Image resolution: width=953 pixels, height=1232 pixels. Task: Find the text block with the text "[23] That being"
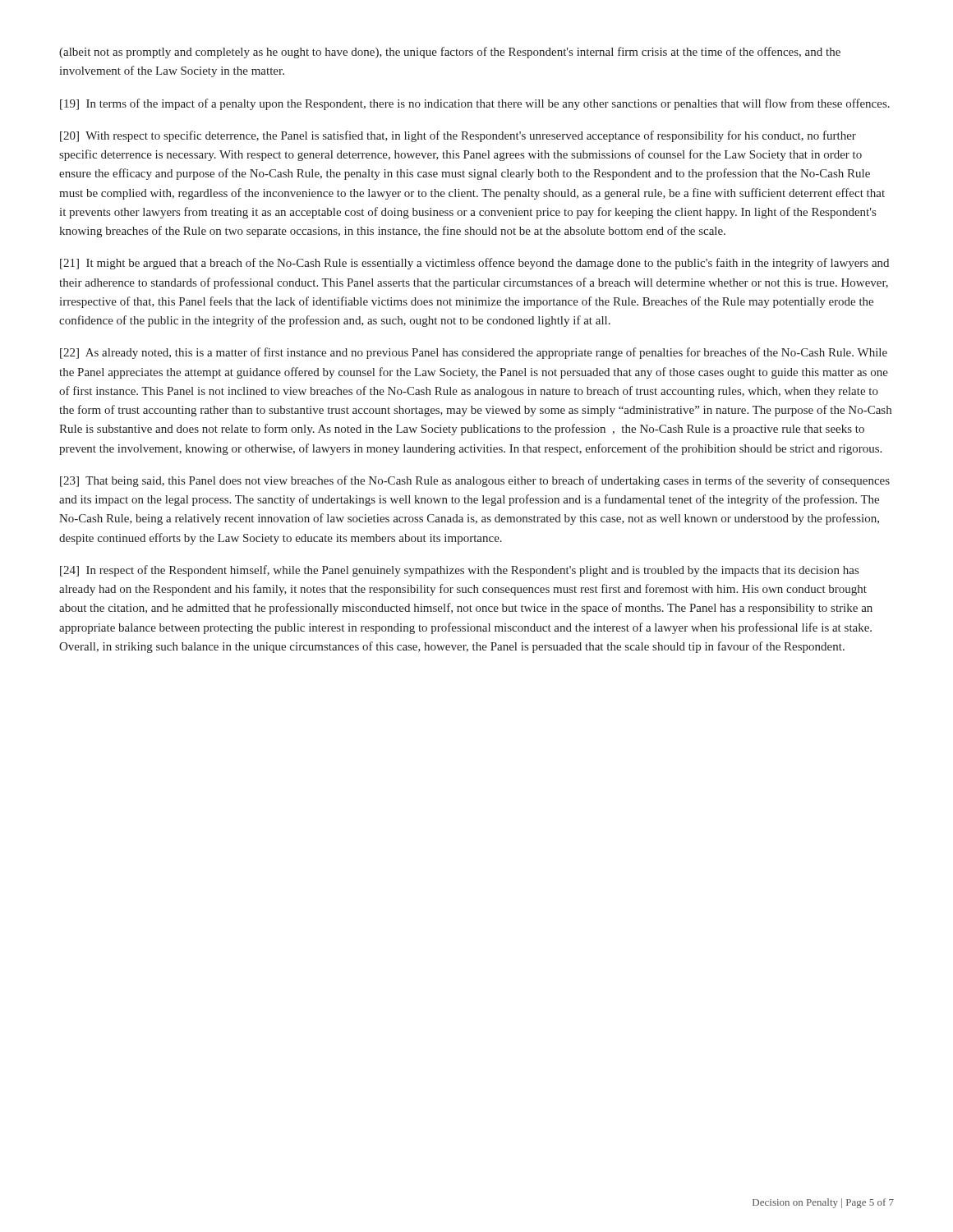[474, 509]
